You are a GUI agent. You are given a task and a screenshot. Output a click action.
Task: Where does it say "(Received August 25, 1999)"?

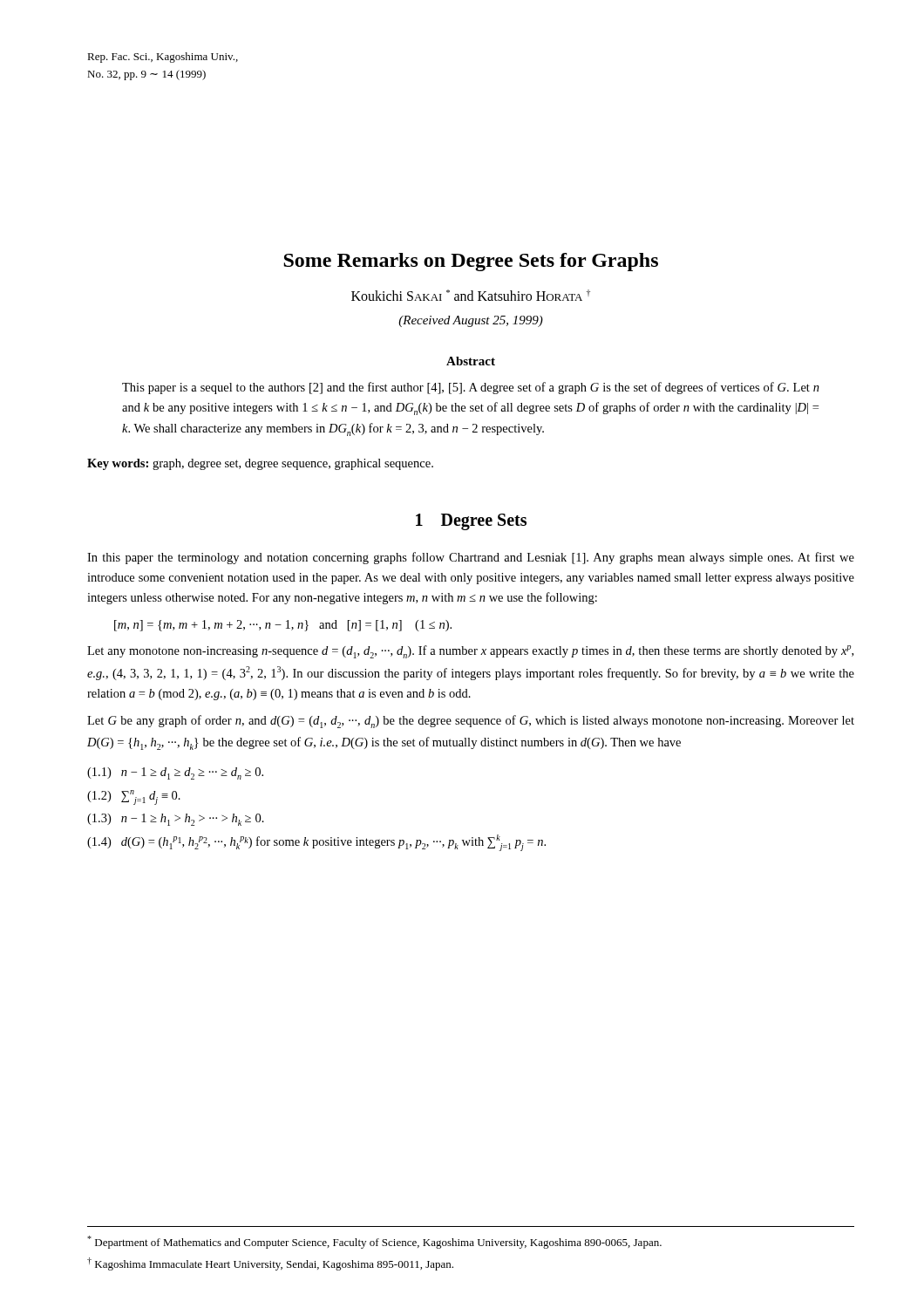point(471,320)
